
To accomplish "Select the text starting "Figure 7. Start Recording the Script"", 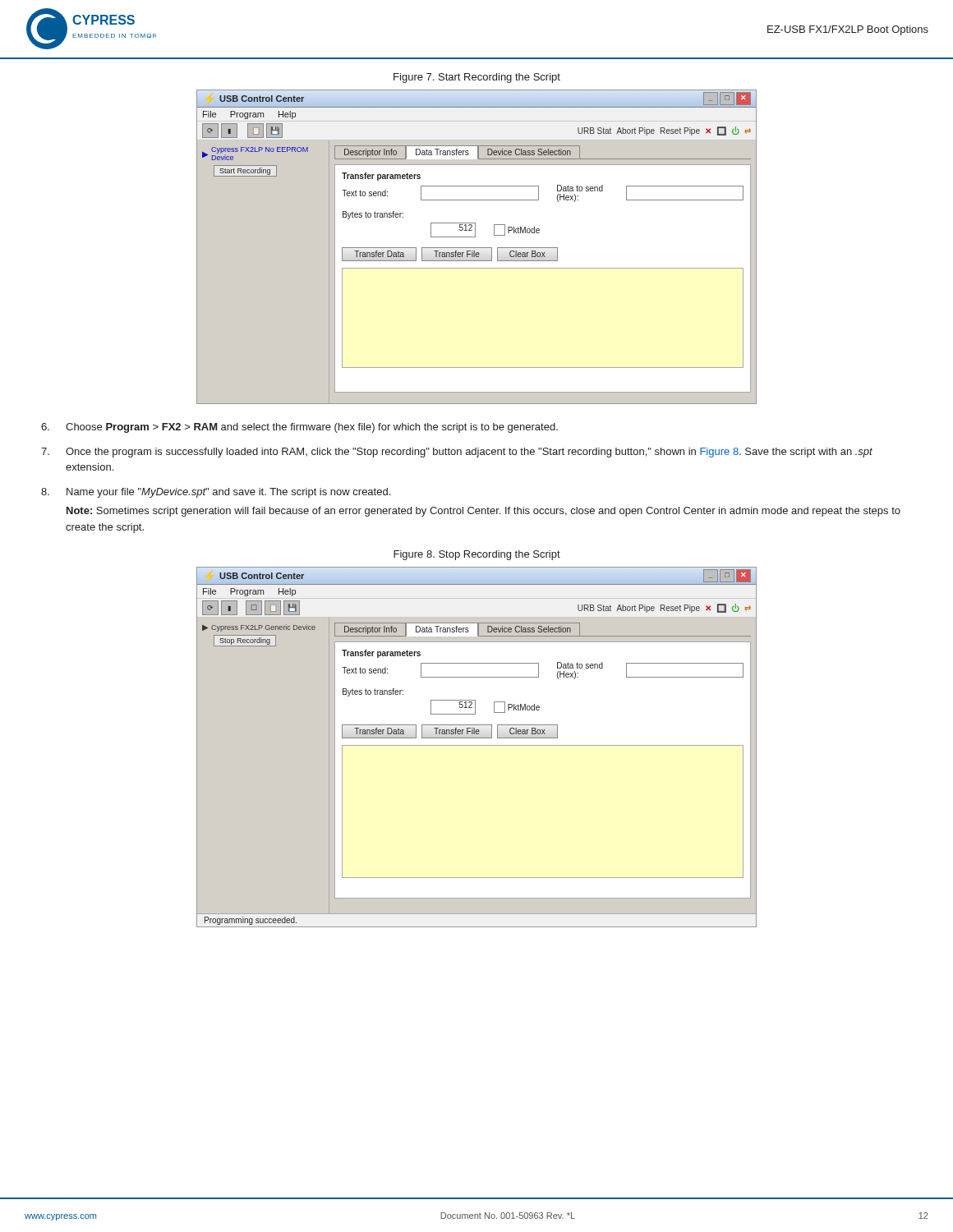I will [476, 77].
